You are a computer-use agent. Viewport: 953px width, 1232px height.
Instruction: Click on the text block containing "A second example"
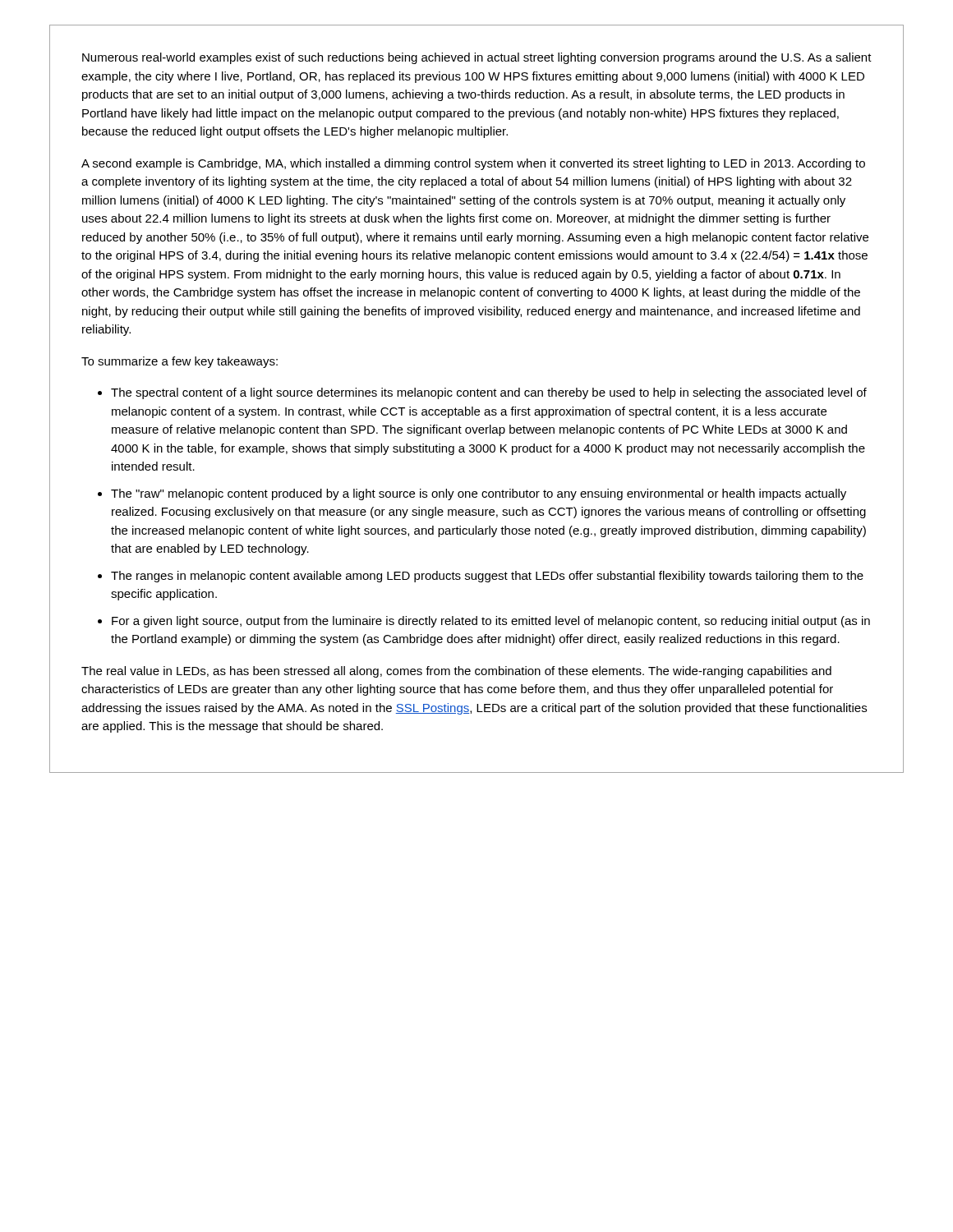click(x=476, y=246)
